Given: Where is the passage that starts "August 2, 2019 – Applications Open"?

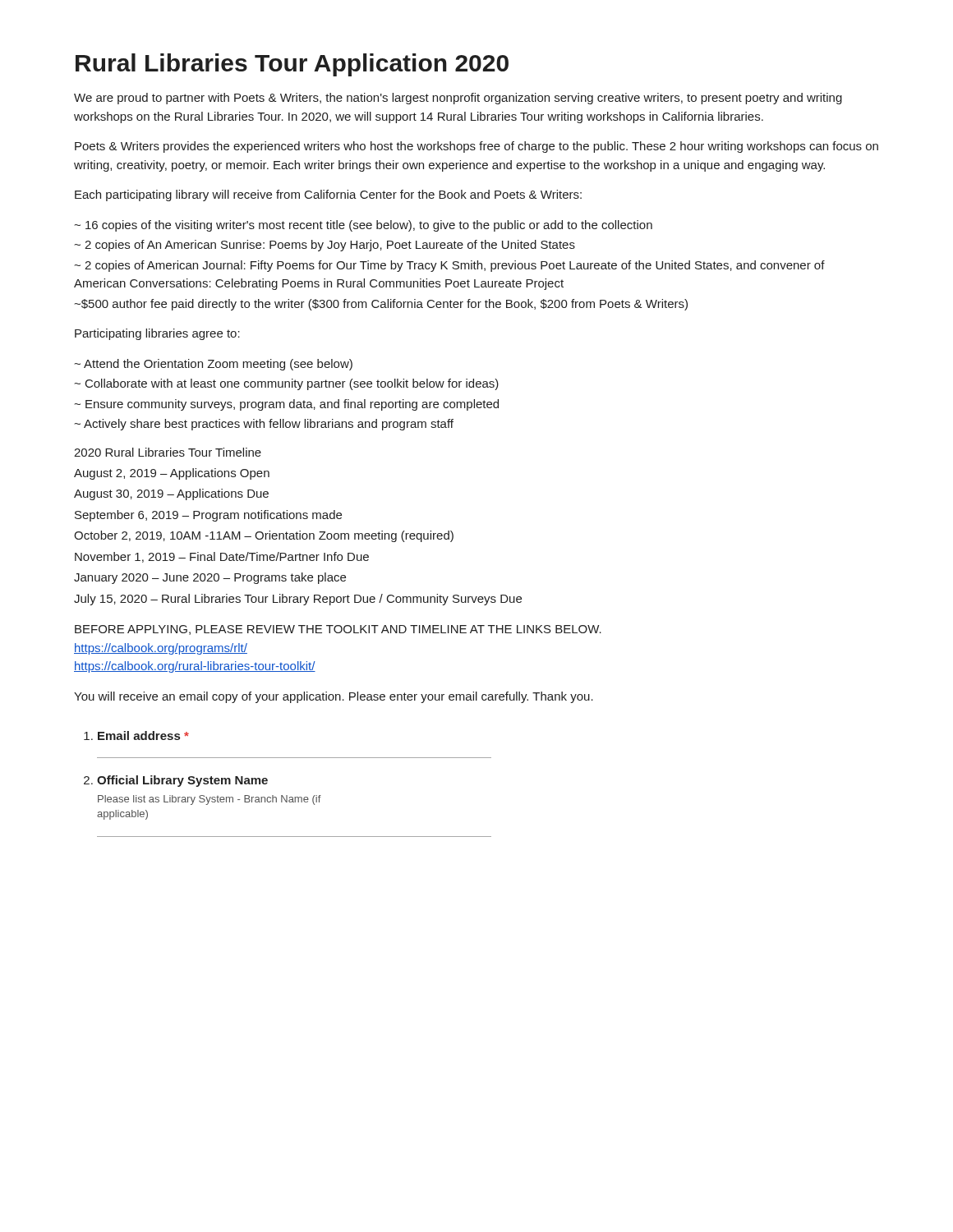Looking at the screenshot, I should tap(298, 535).
